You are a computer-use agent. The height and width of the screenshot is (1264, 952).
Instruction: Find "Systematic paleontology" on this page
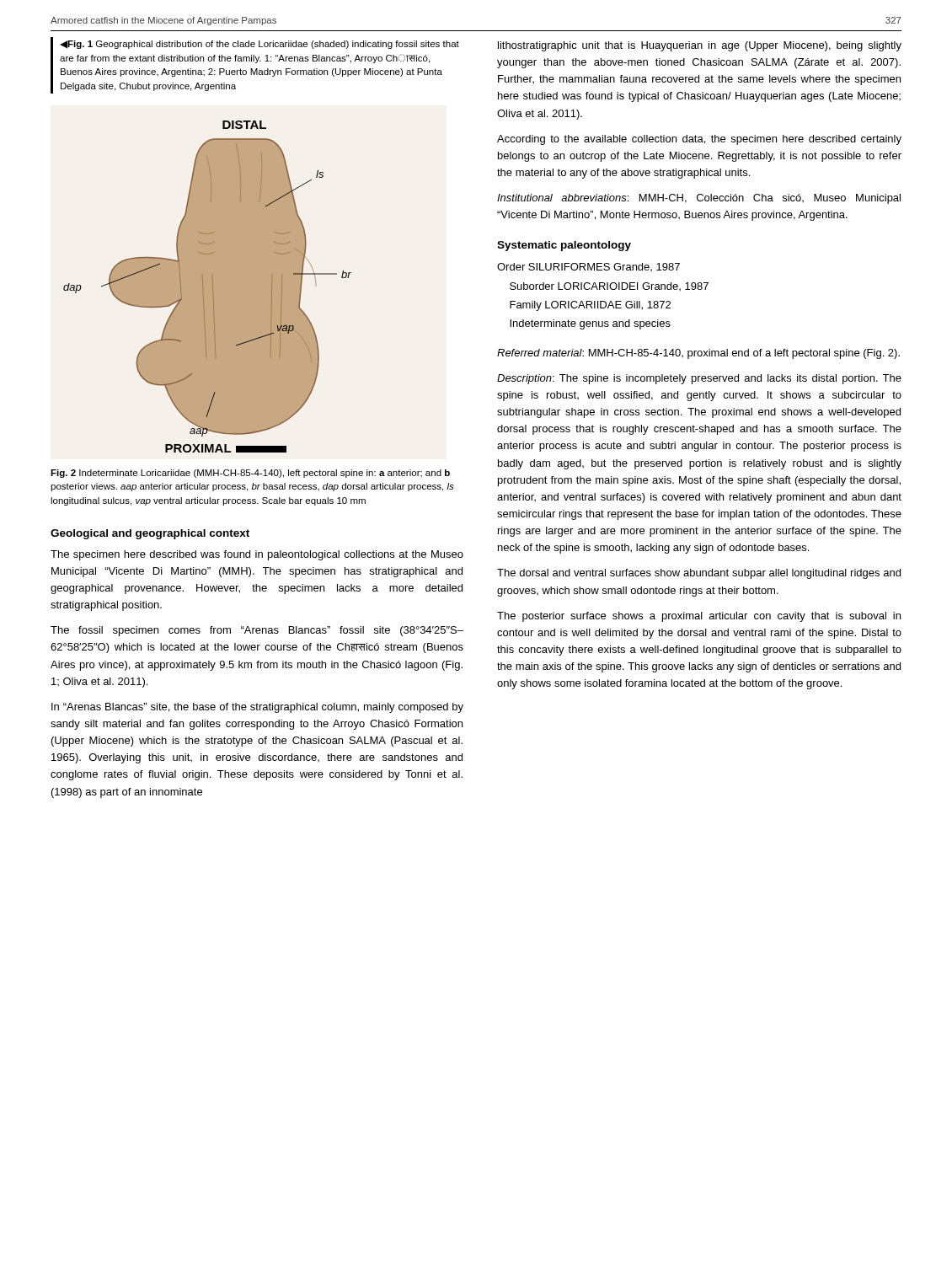tap(564, 245)
